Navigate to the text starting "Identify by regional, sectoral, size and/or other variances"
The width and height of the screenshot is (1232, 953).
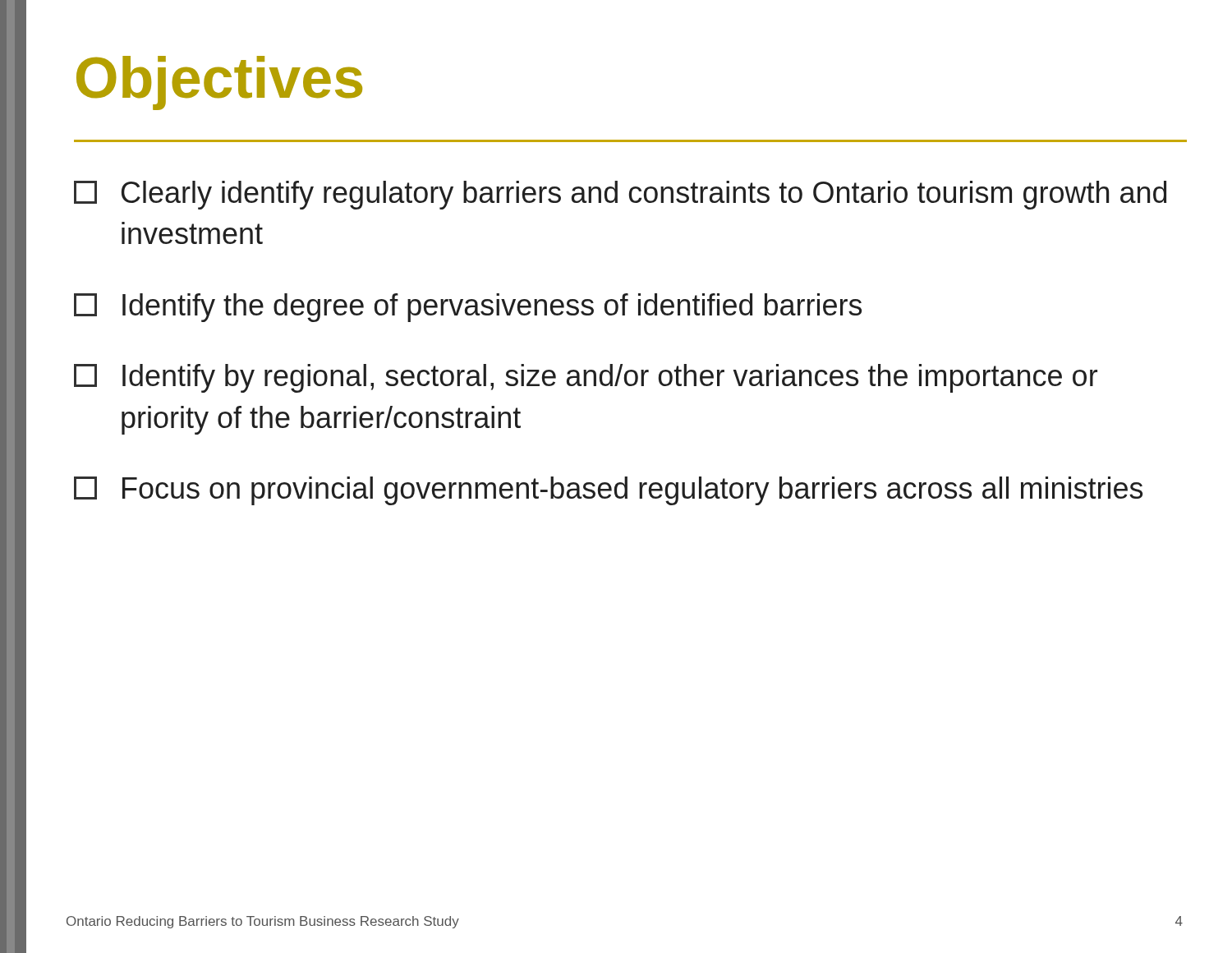coord(624,397)
